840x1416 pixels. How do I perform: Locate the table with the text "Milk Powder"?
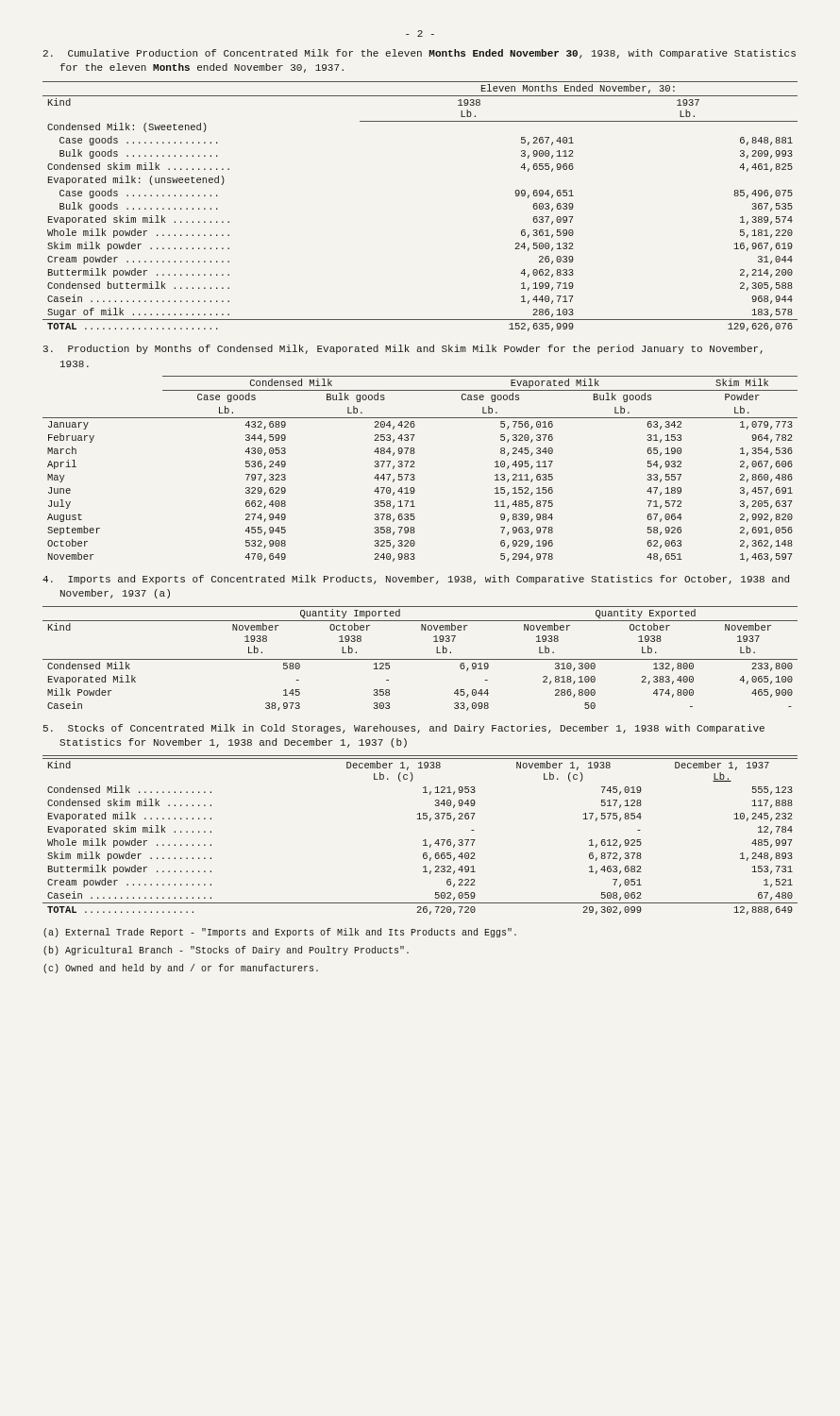pyautogui.click(x=420, y=659)
